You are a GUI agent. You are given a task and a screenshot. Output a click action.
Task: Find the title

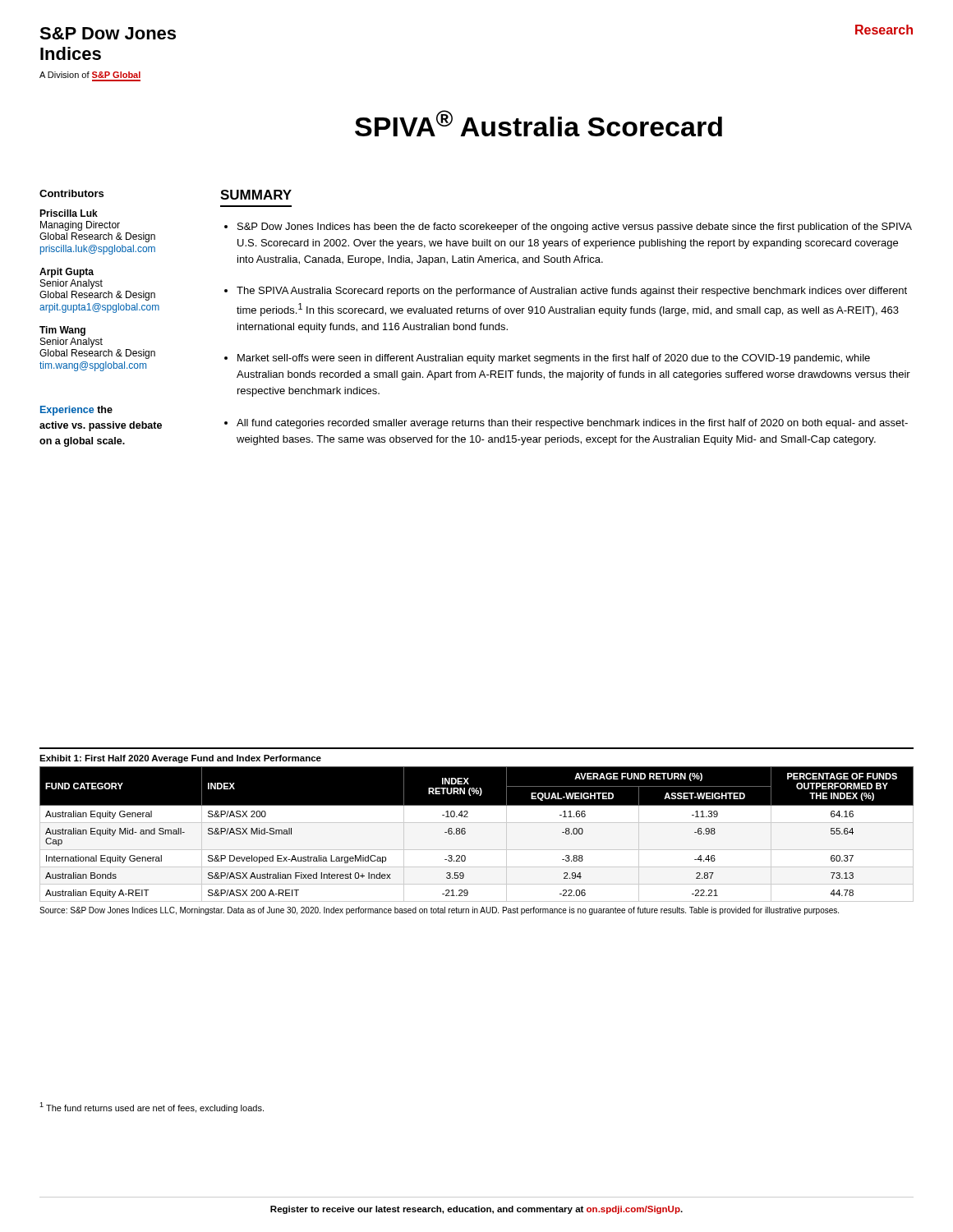(539, 124)
